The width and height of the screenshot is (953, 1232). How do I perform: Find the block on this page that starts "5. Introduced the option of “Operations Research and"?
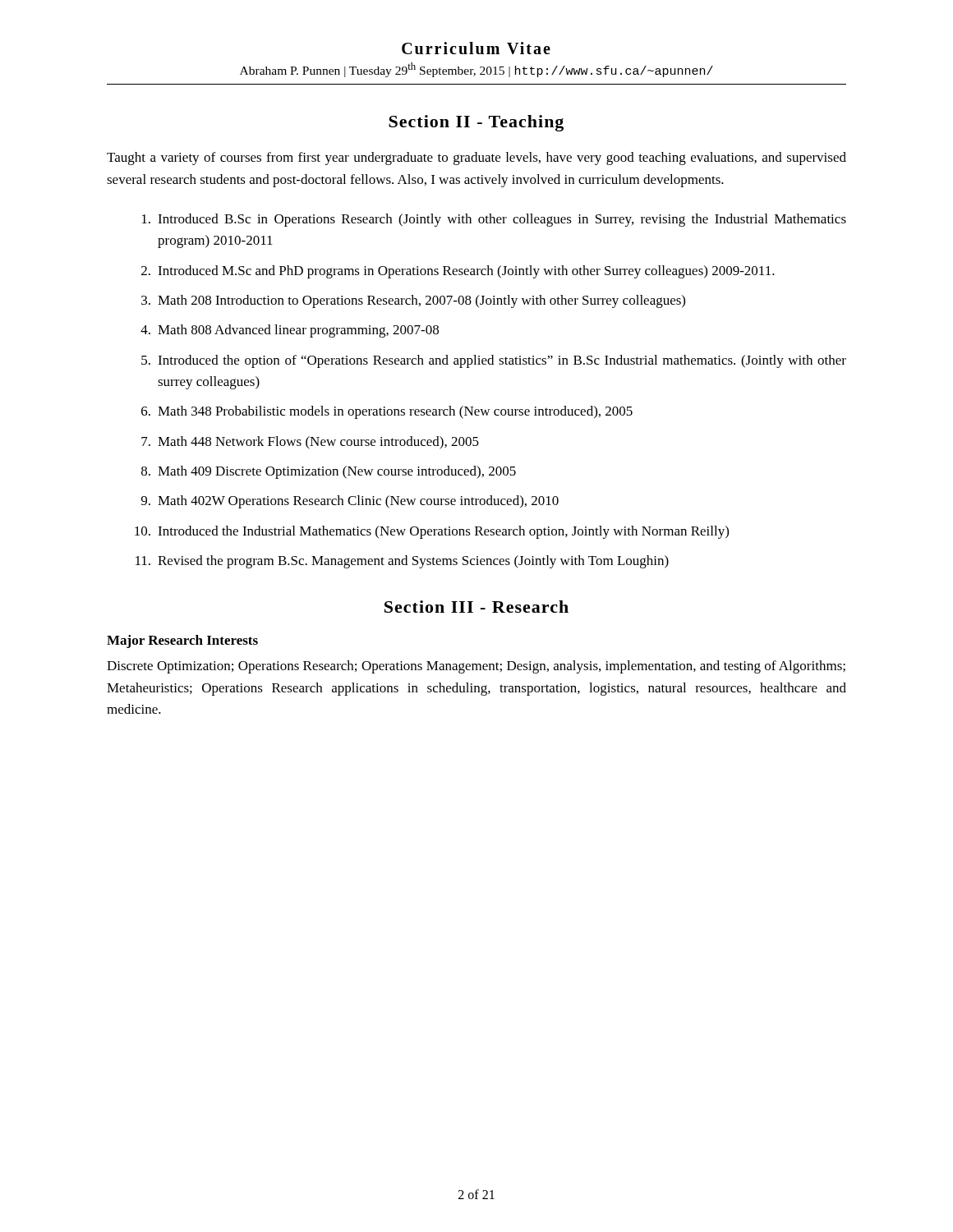476,371
